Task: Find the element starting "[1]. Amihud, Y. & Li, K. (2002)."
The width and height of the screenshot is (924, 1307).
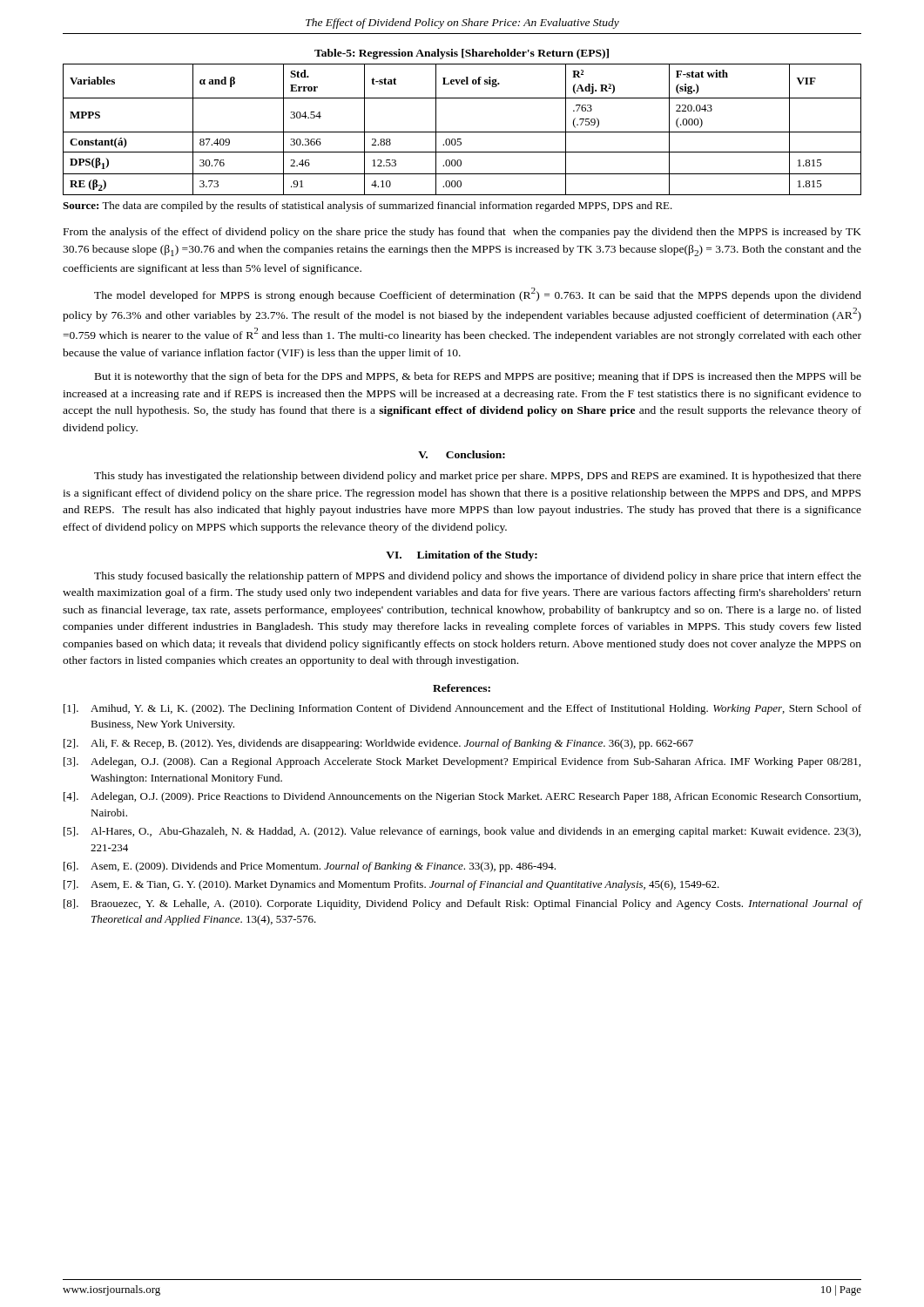Action: click(462, 717)
